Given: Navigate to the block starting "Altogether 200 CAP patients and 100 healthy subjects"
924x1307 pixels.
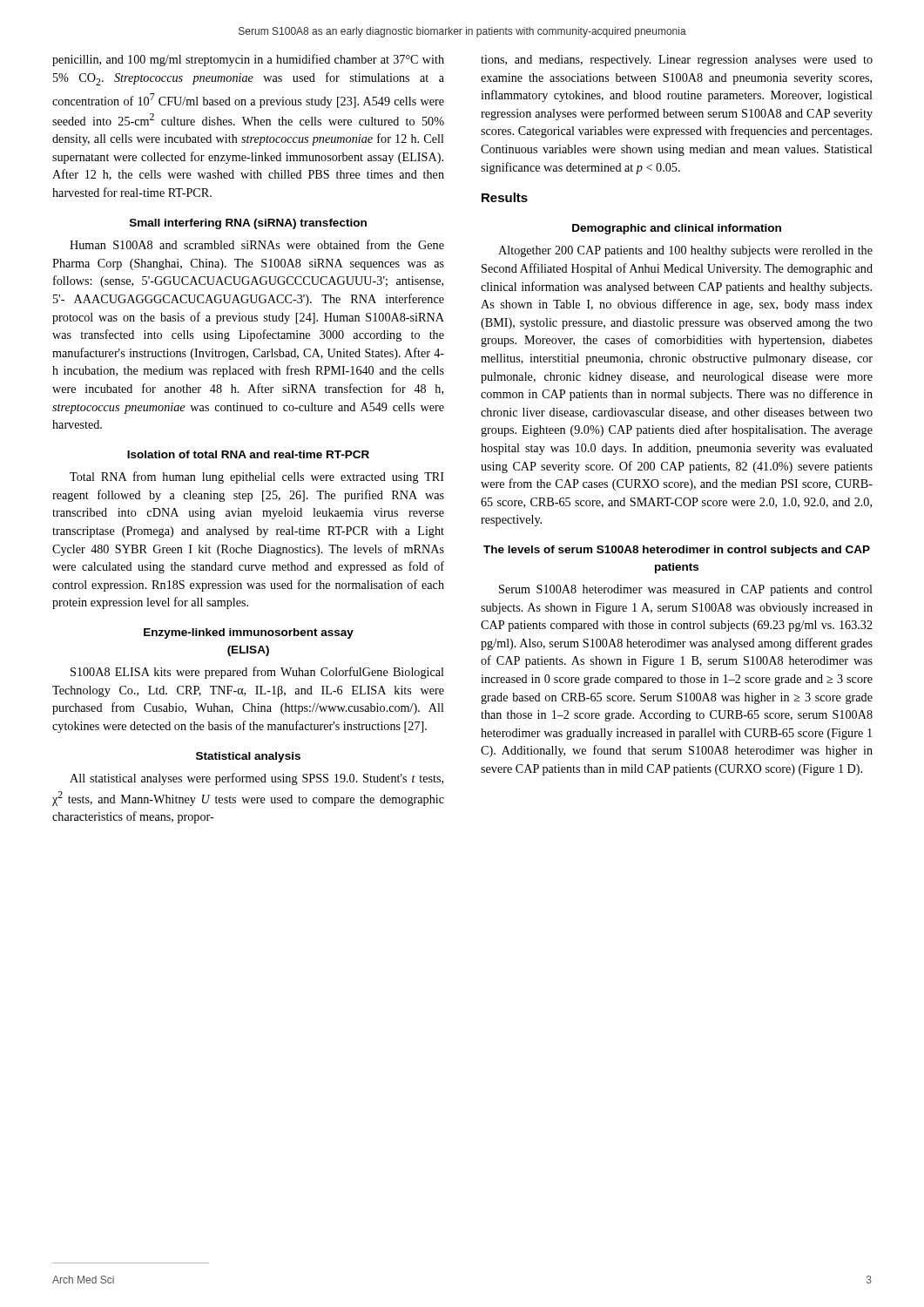Looking at the screenshot, I should pyautogui.click(x=677, y=385).
